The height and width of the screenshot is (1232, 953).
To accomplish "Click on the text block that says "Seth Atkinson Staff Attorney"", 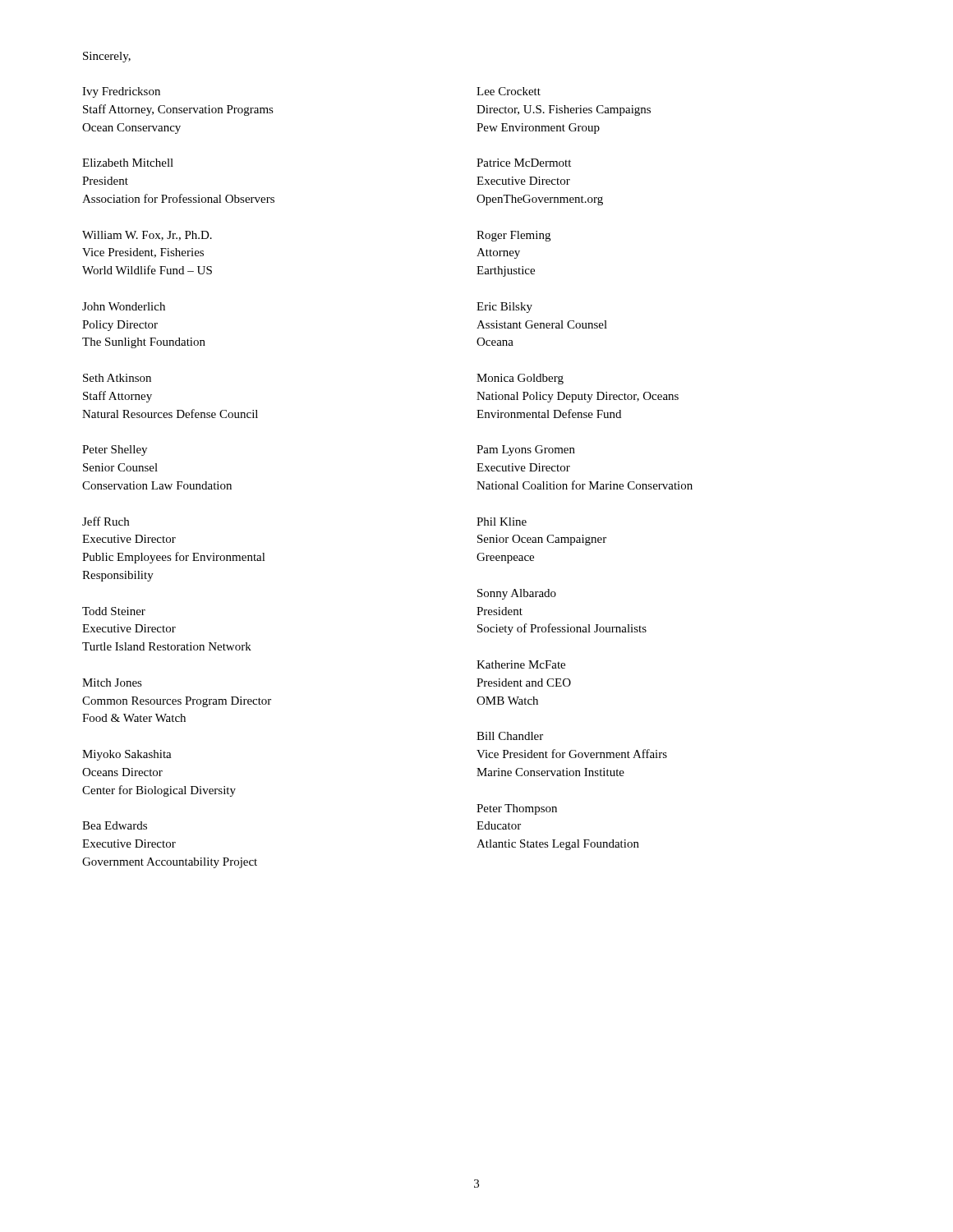I will click(117, 378).
